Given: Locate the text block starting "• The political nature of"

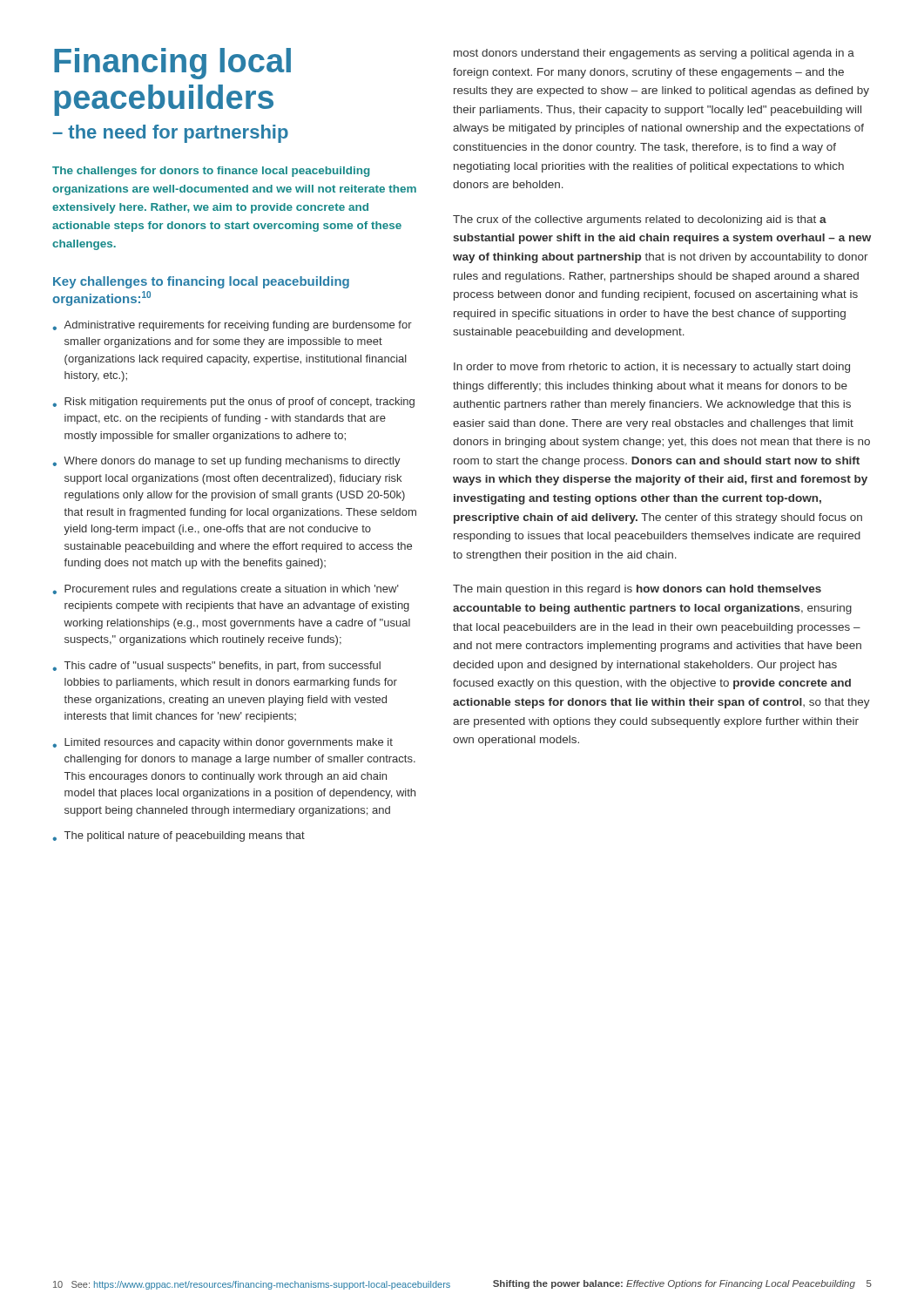Looking at the screenshot, I should click(235, 839).
